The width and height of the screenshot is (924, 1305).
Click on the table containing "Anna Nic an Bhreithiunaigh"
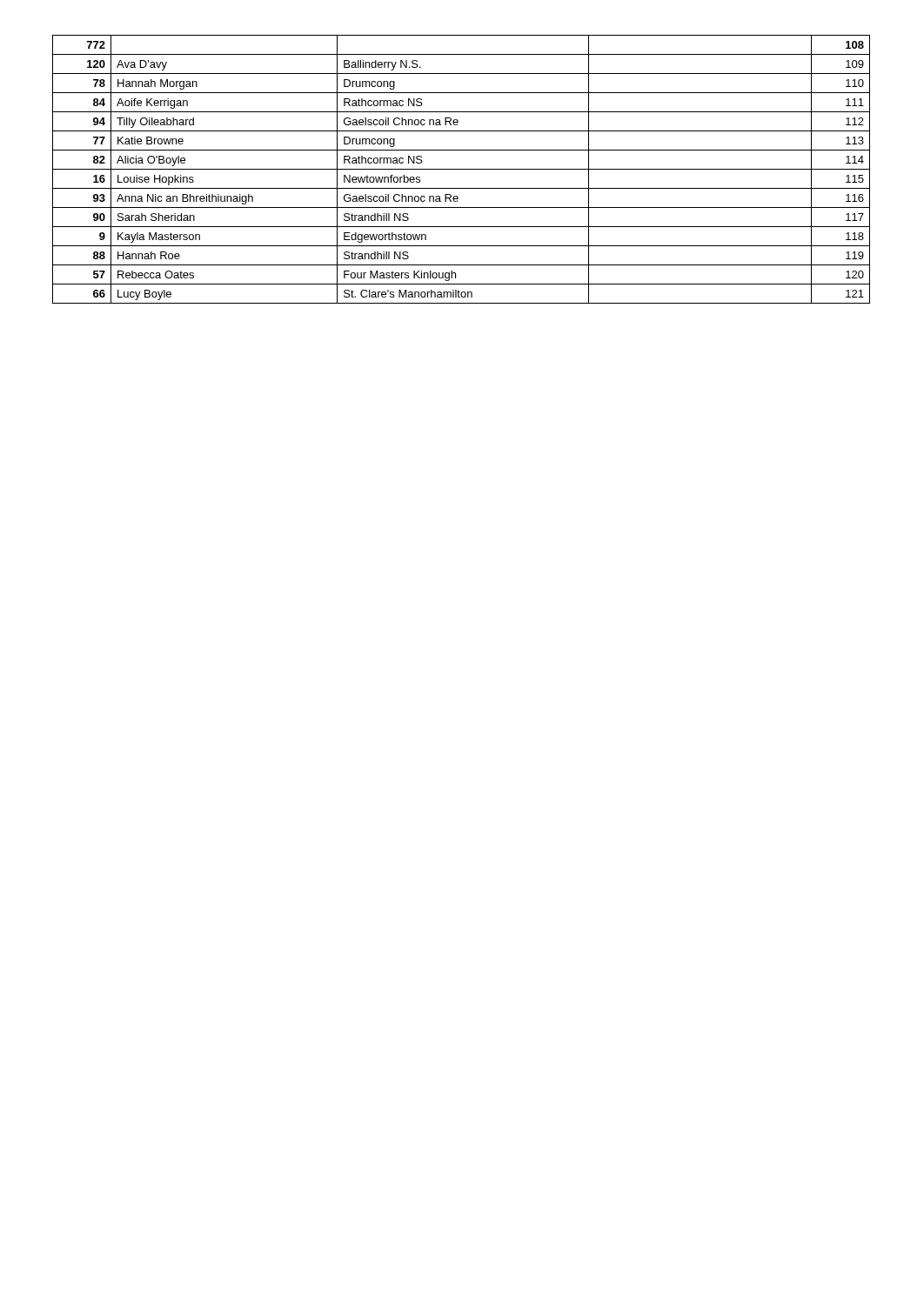(462, 169)
